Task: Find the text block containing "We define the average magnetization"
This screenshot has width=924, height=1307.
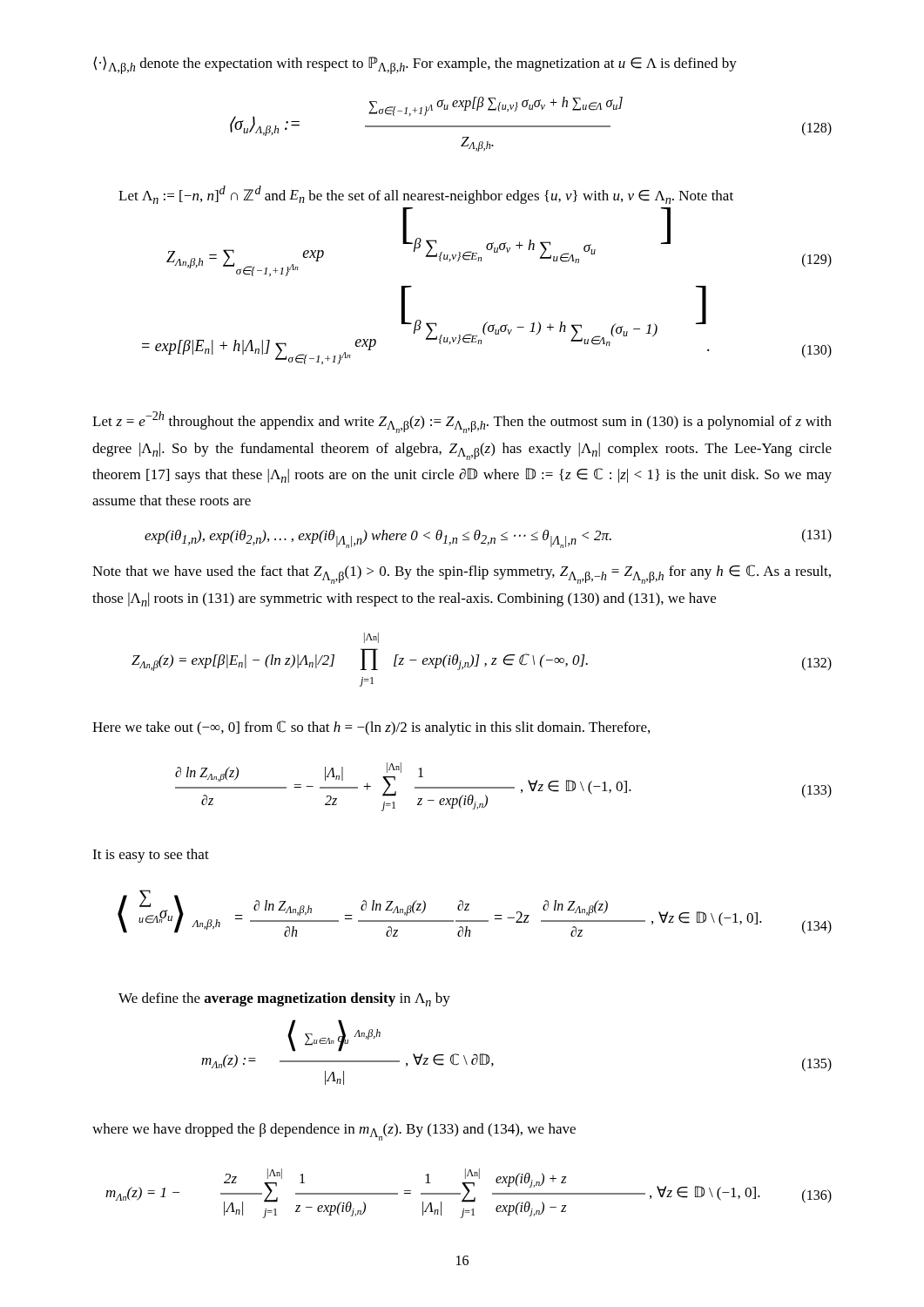Action: [x=284, y=1000]
